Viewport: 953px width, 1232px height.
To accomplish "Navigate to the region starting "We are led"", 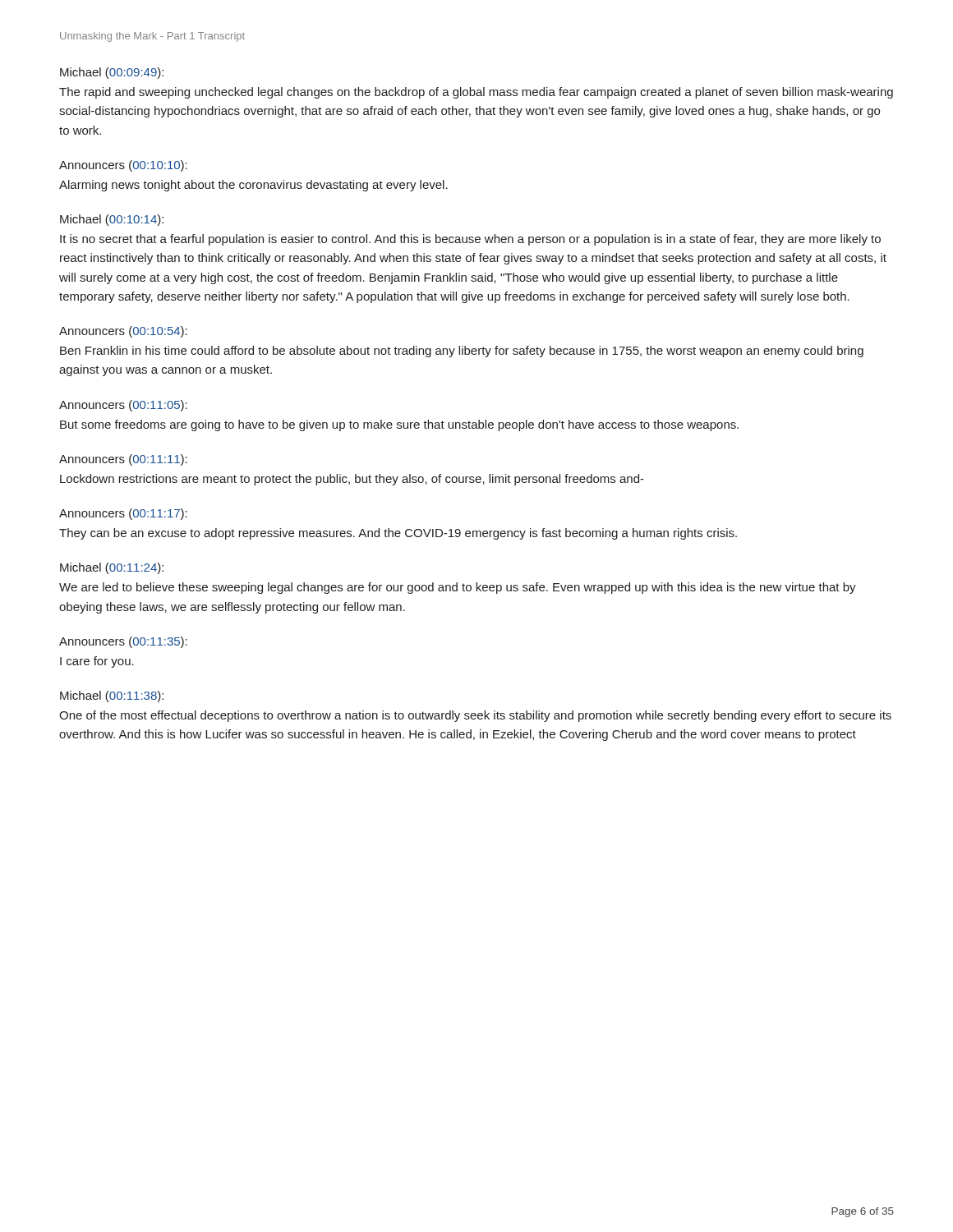I will 457,597.
